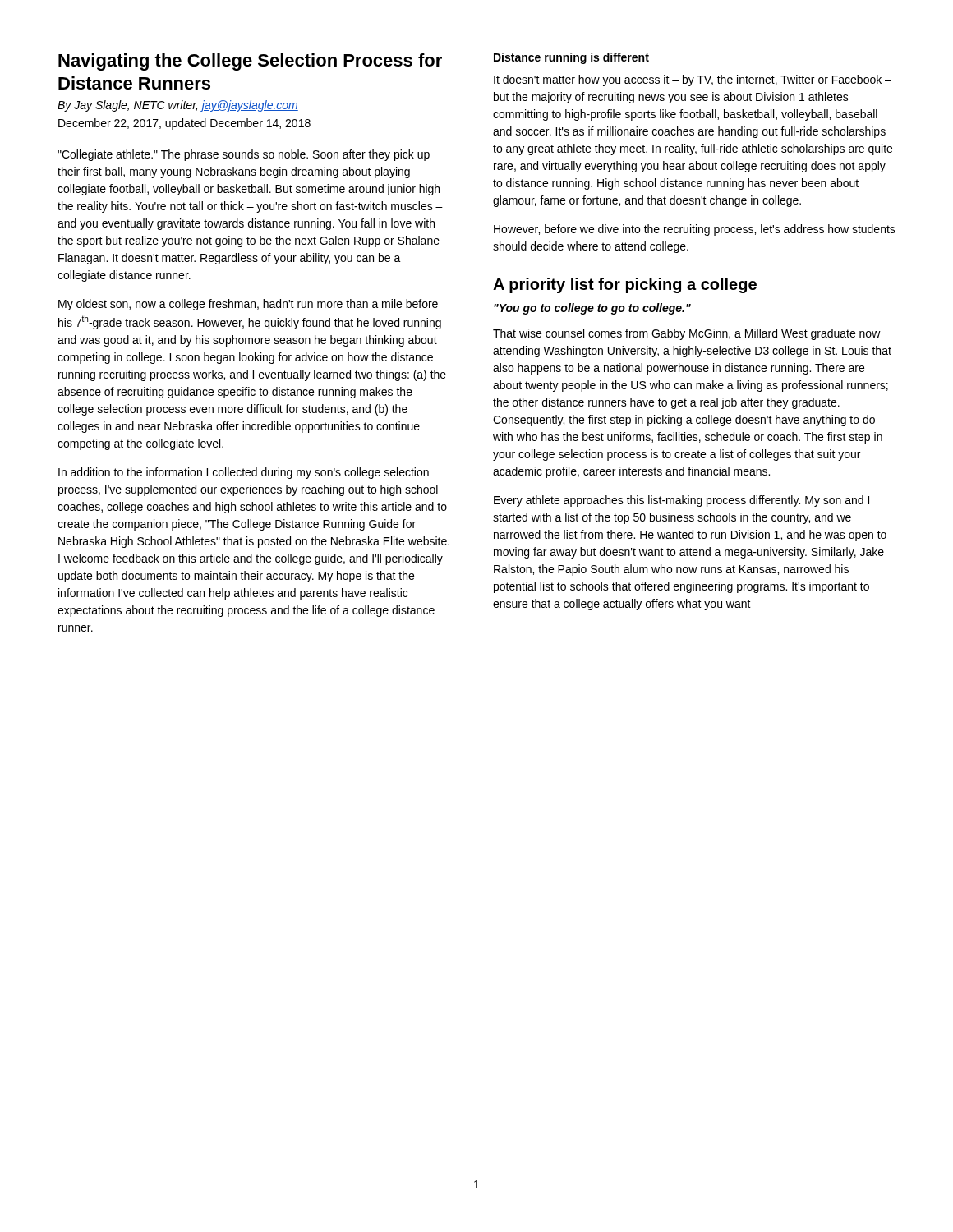Find the section header that says "A priority list for picking"

click(x=694, y=284)
